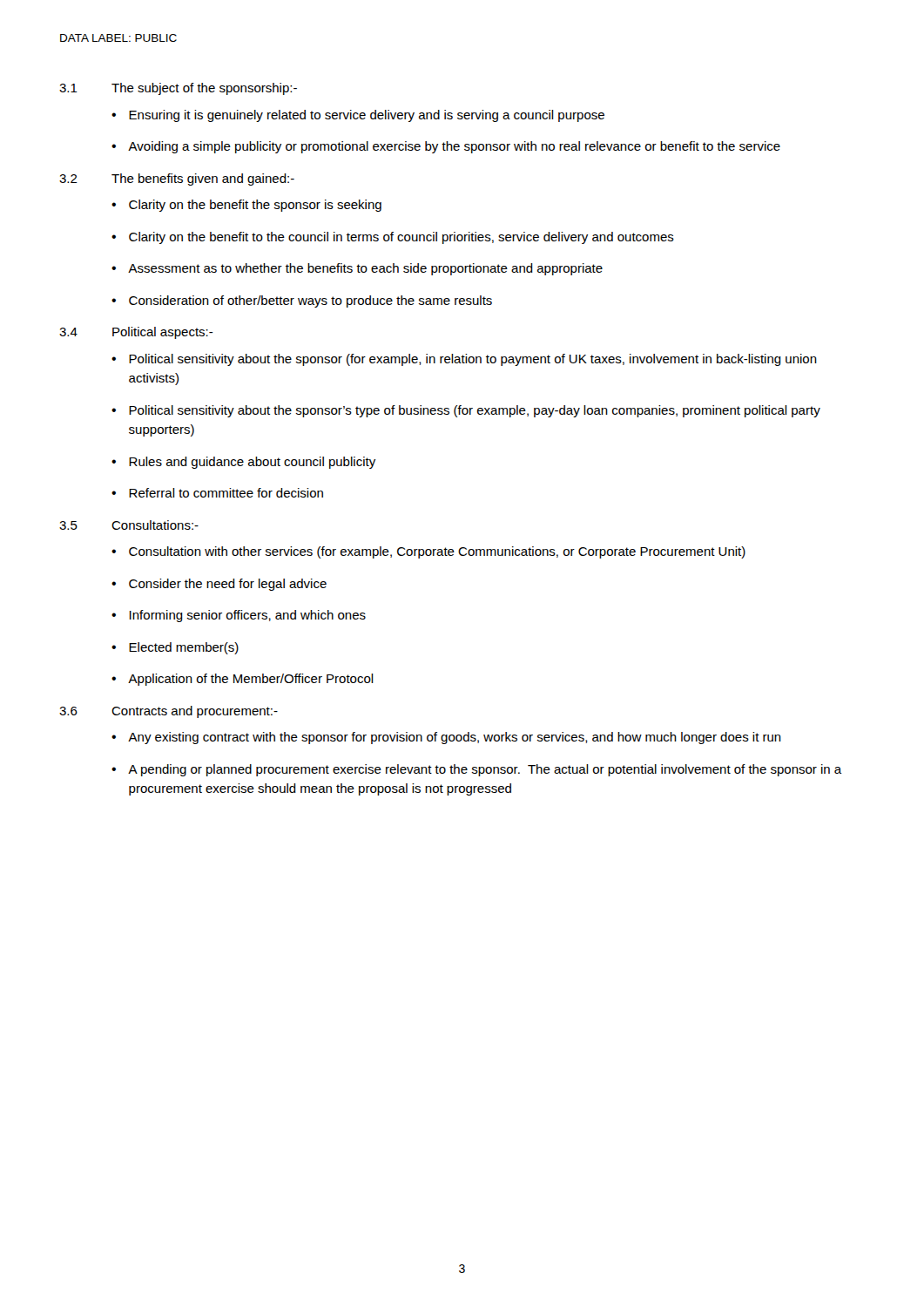Locate the list item with the text "3.2 The benefits given and gained:-"
The image size is (924, 1307).
pos(177,179)
